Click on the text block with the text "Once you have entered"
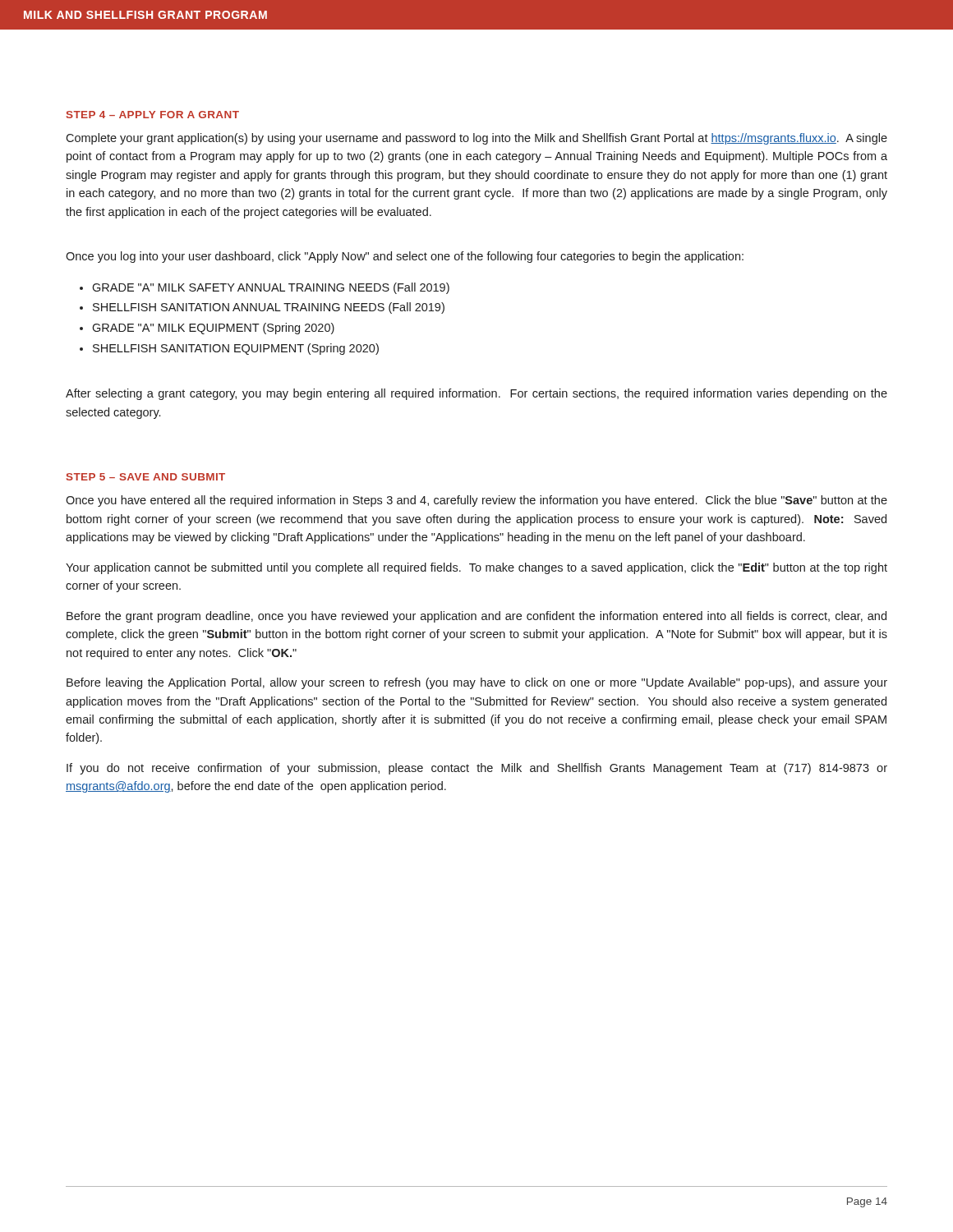 pyautogui.click(x=476, y=519)
